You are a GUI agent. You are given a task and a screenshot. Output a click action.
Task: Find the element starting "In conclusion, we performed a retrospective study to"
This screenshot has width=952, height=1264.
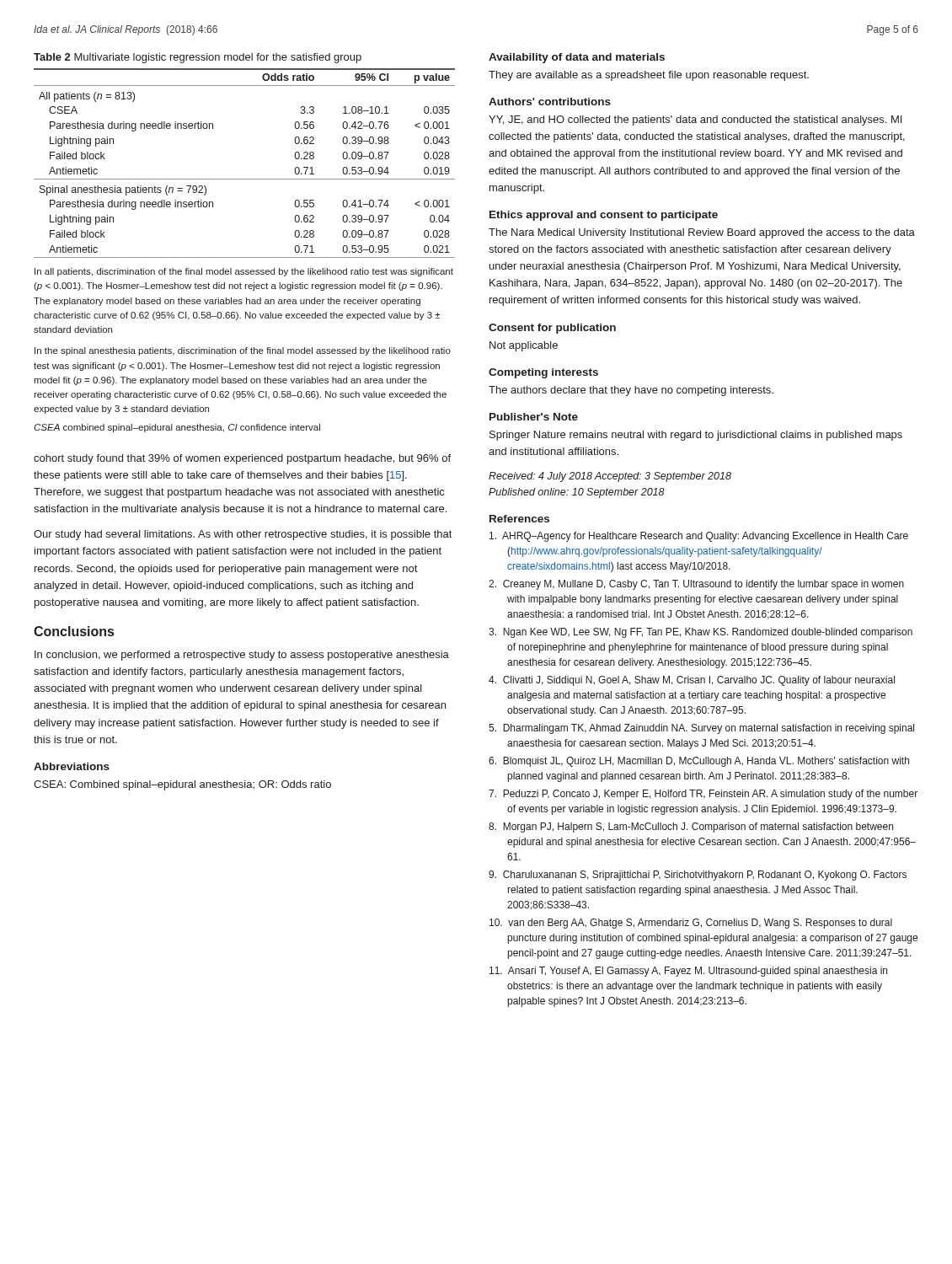(241, 697)
